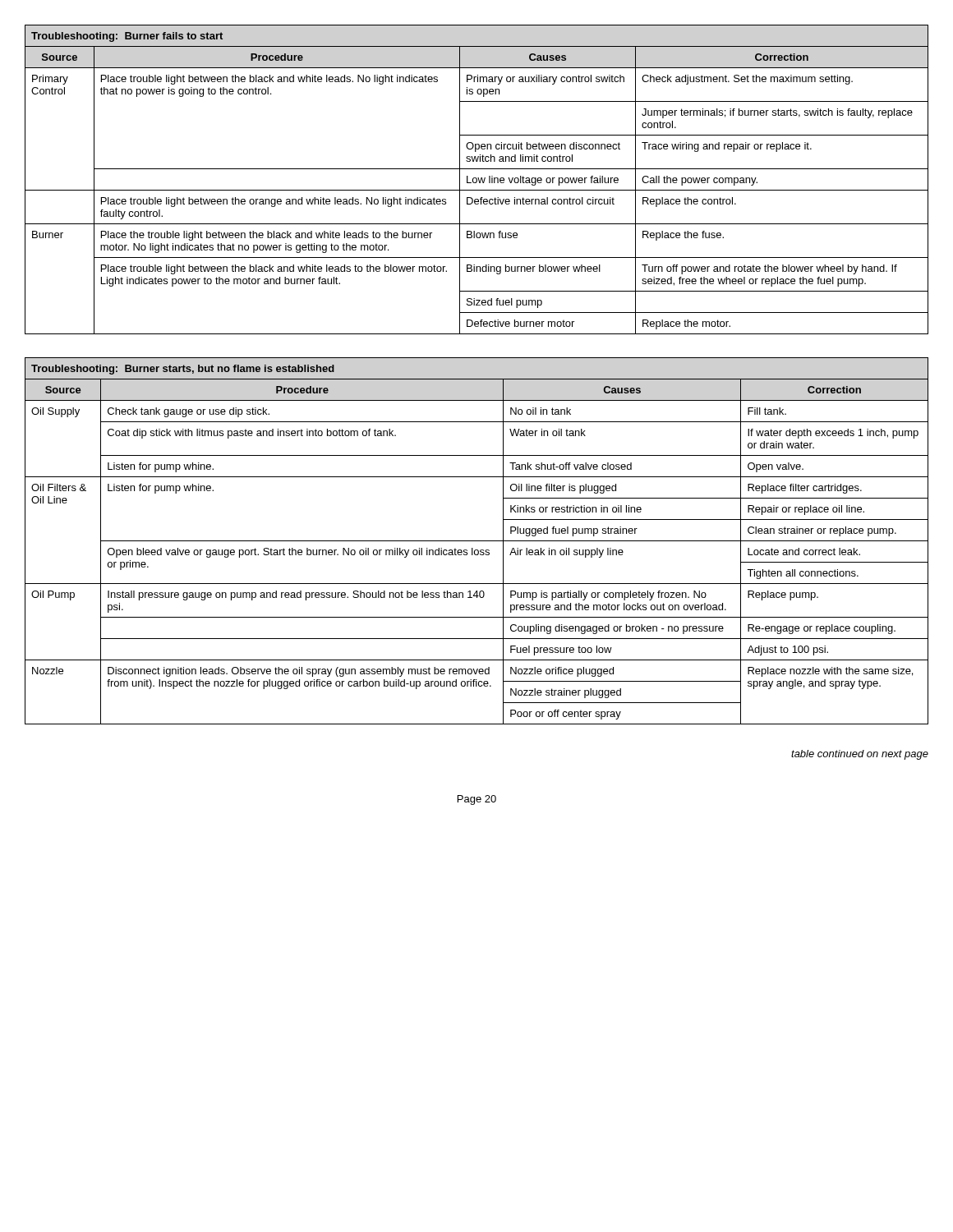Locate the table with the text "Replace the motor."
This screenshot has height=1232, width=953.
[x=476, y=179]
